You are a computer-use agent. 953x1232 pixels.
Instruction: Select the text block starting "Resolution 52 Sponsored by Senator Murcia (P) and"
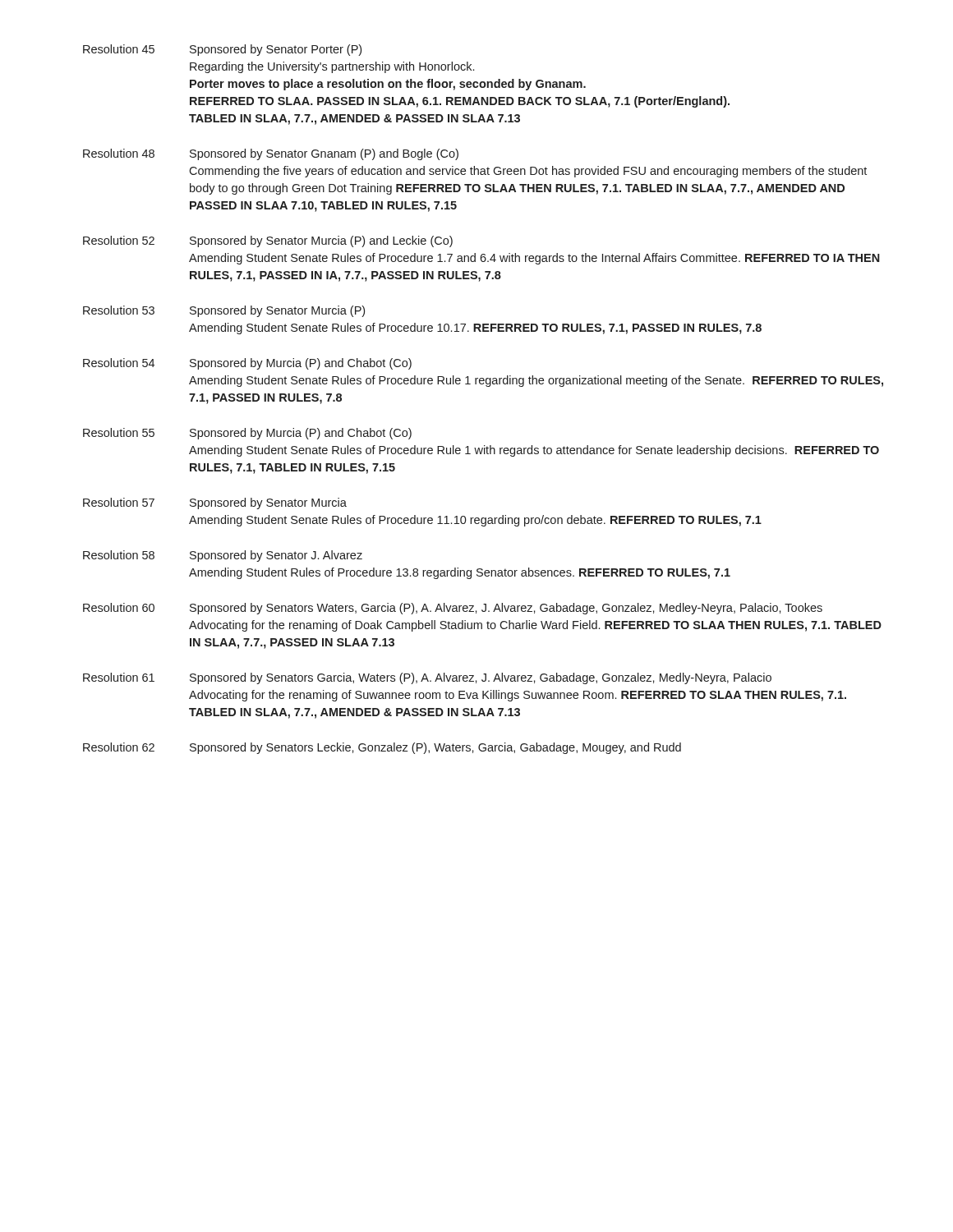tap(489, 258)
